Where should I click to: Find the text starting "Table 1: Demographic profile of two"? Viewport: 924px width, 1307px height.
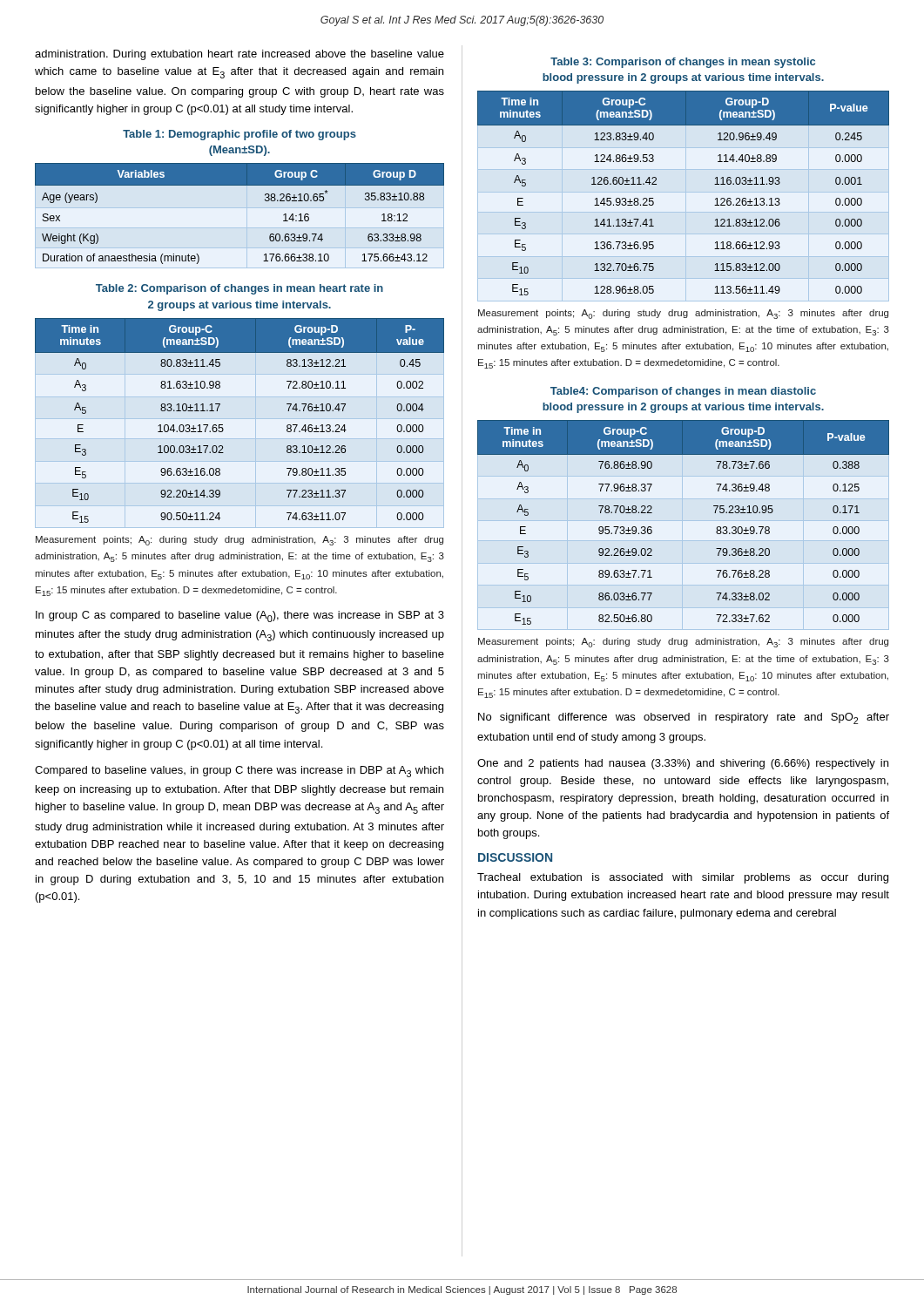tap(240, 141)
